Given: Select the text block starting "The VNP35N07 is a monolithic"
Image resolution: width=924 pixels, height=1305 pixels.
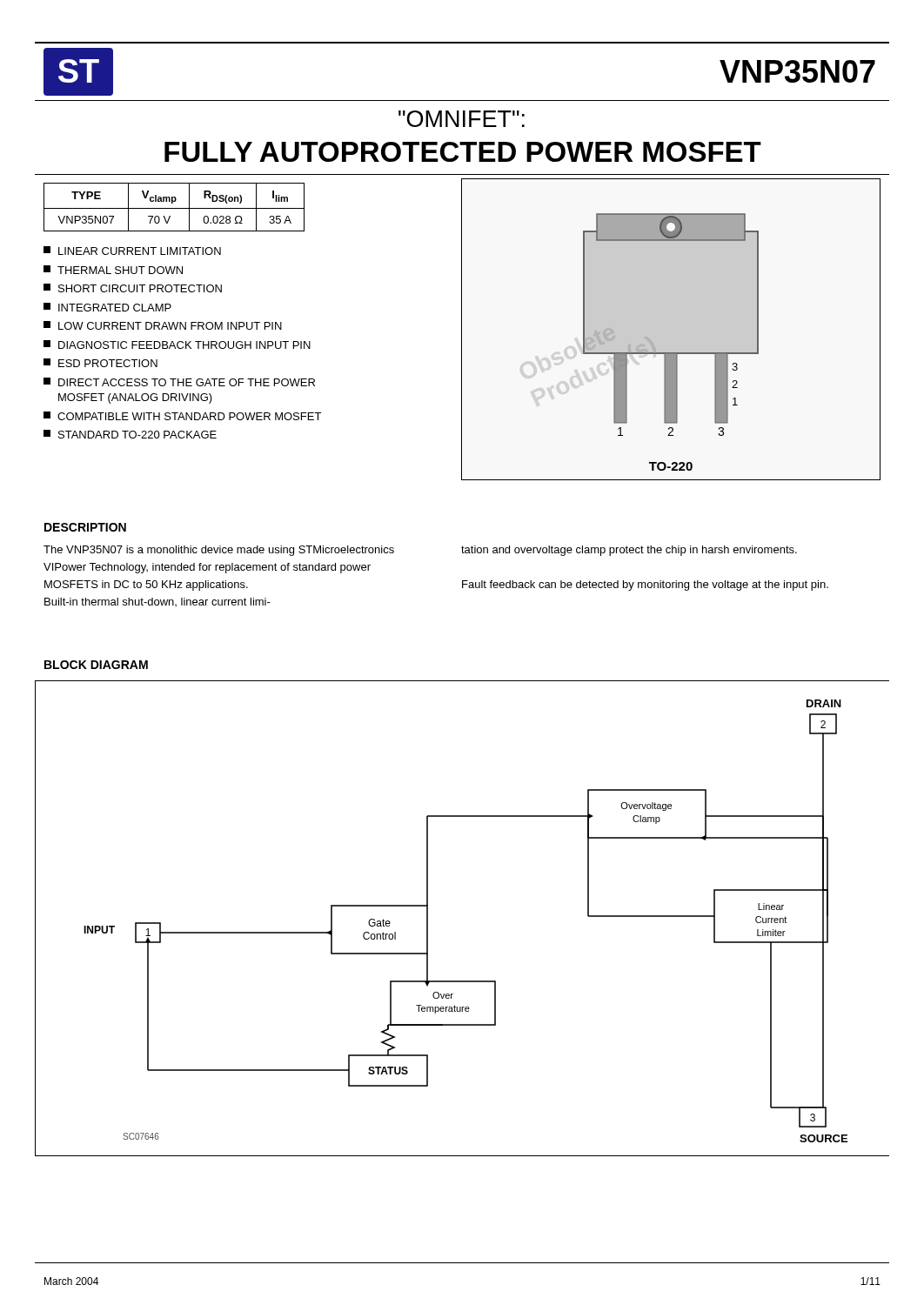Looking at the screenshot, I should click(x=219, y=576).
